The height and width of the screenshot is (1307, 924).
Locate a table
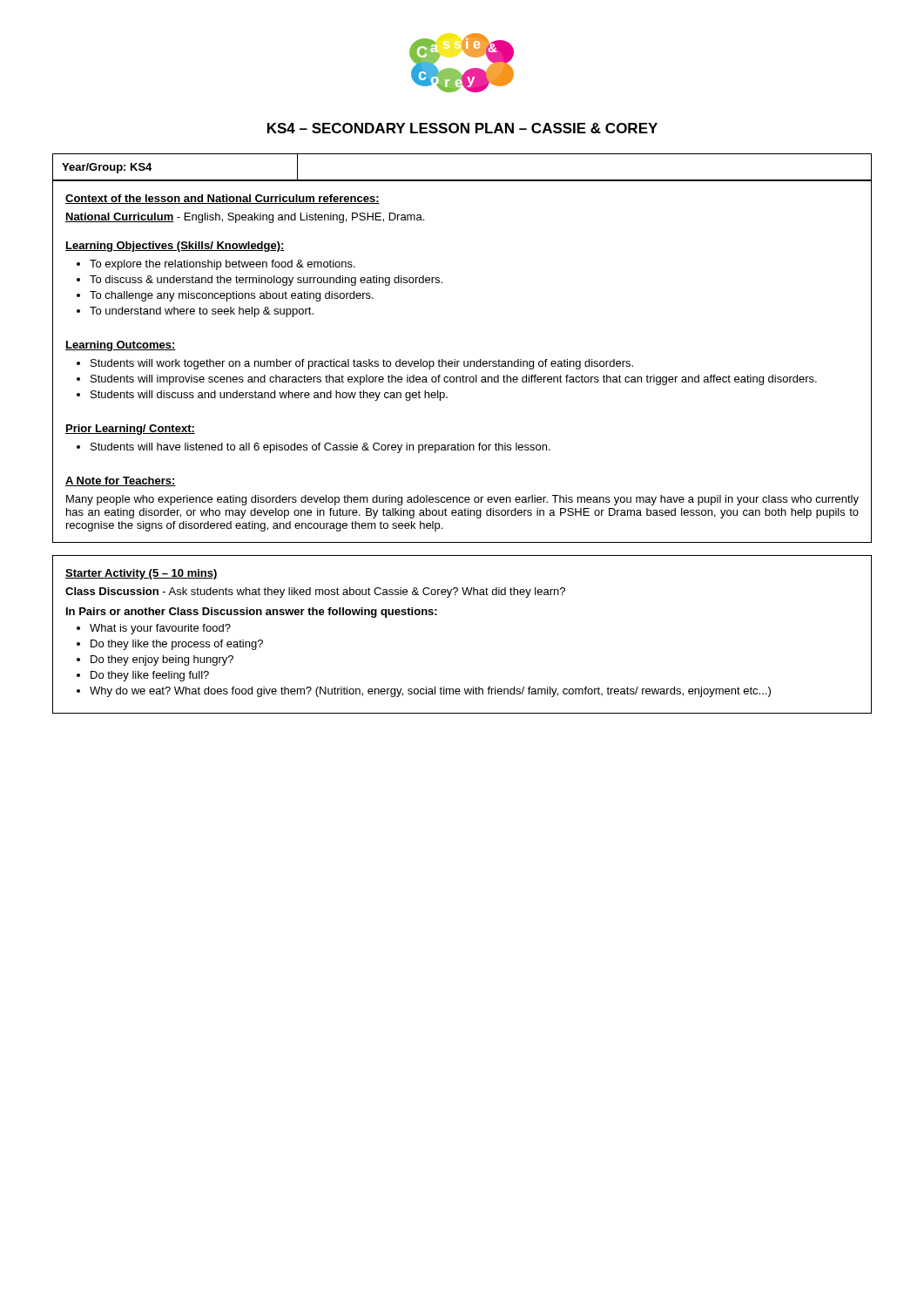click(x=462, y=167)
